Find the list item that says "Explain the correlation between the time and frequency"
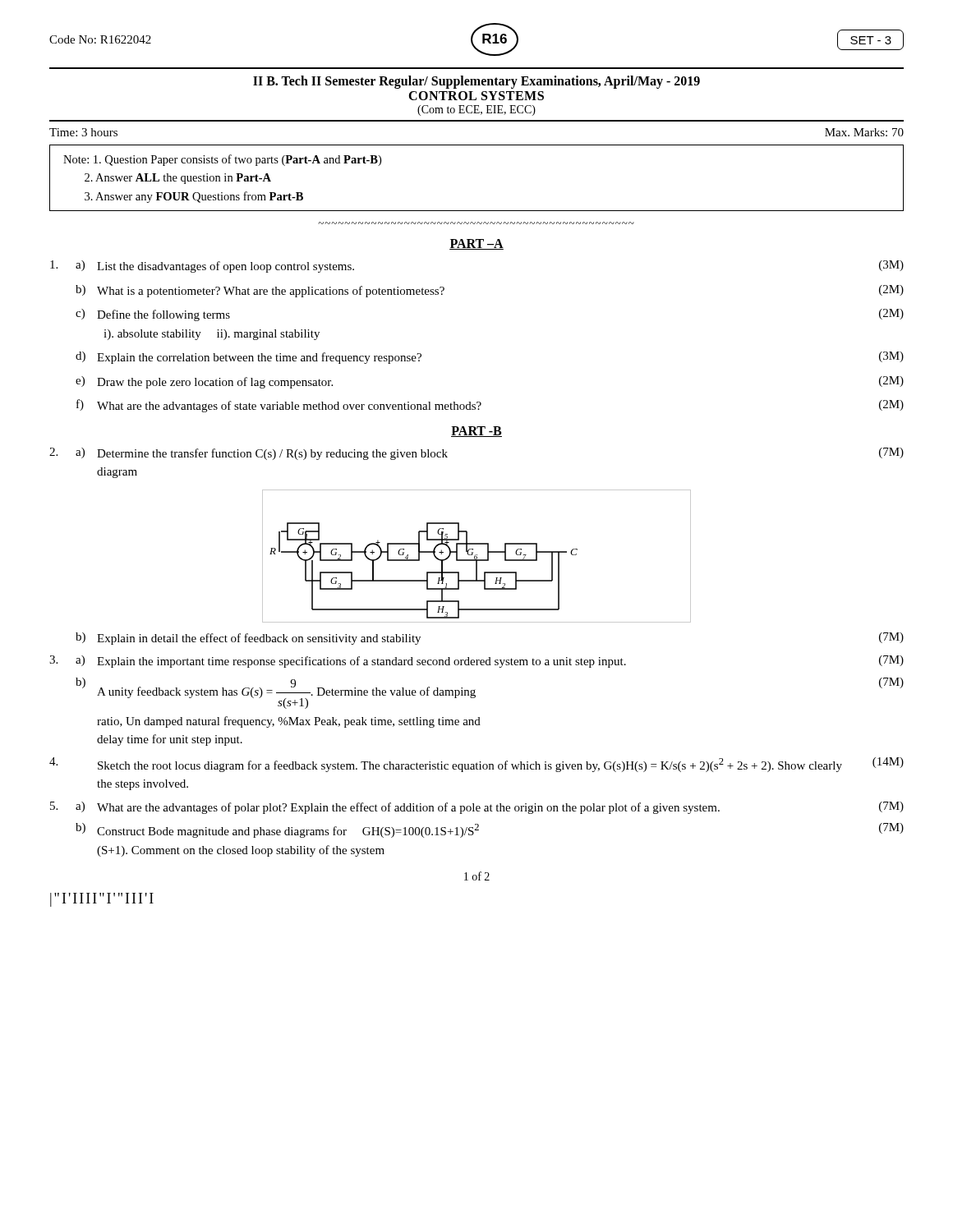 pos(259,358)
